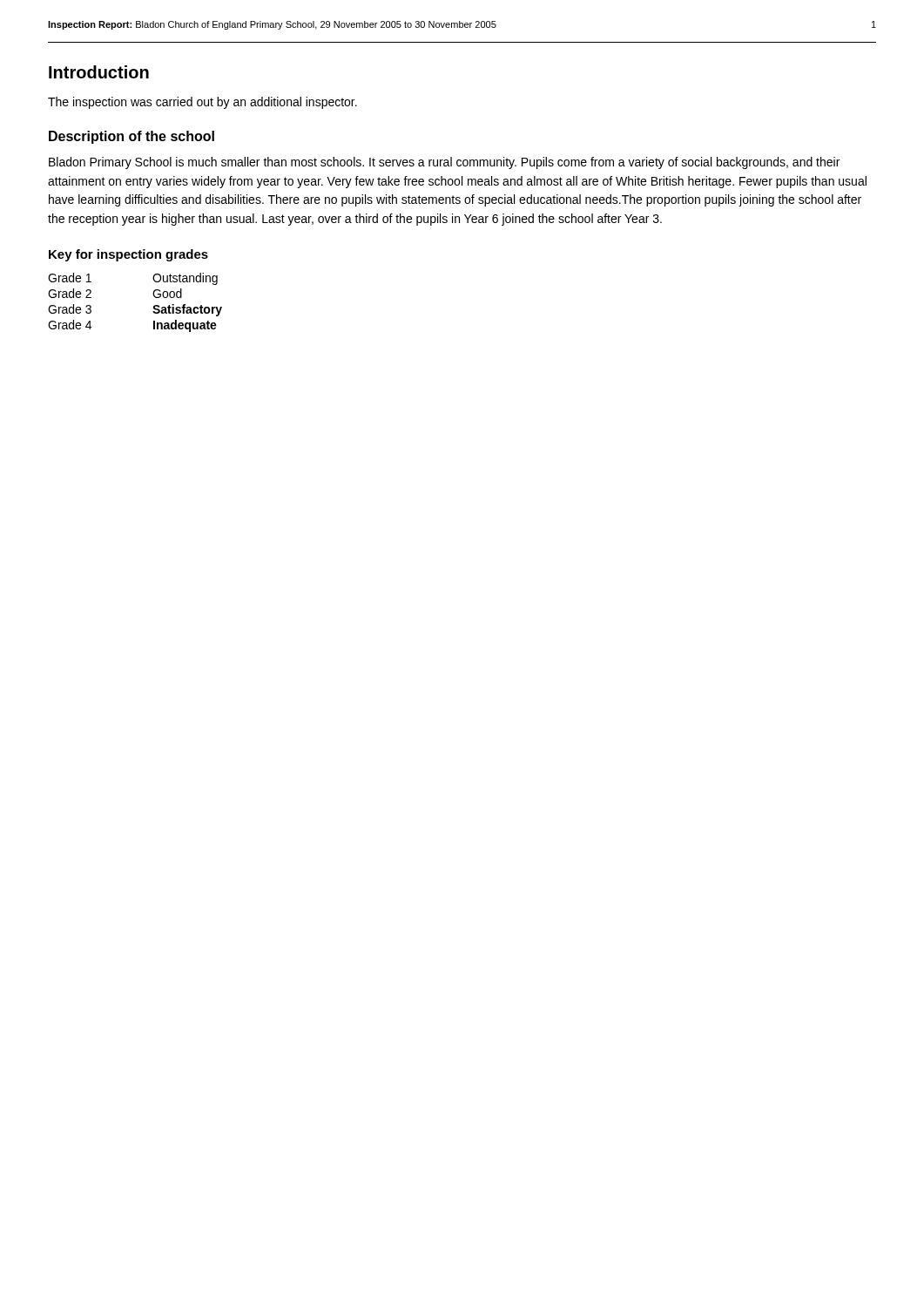924x1307 pixels.
Task: Click on the text block that says "Bladon Primary School is much"
Action: point(458,190)
